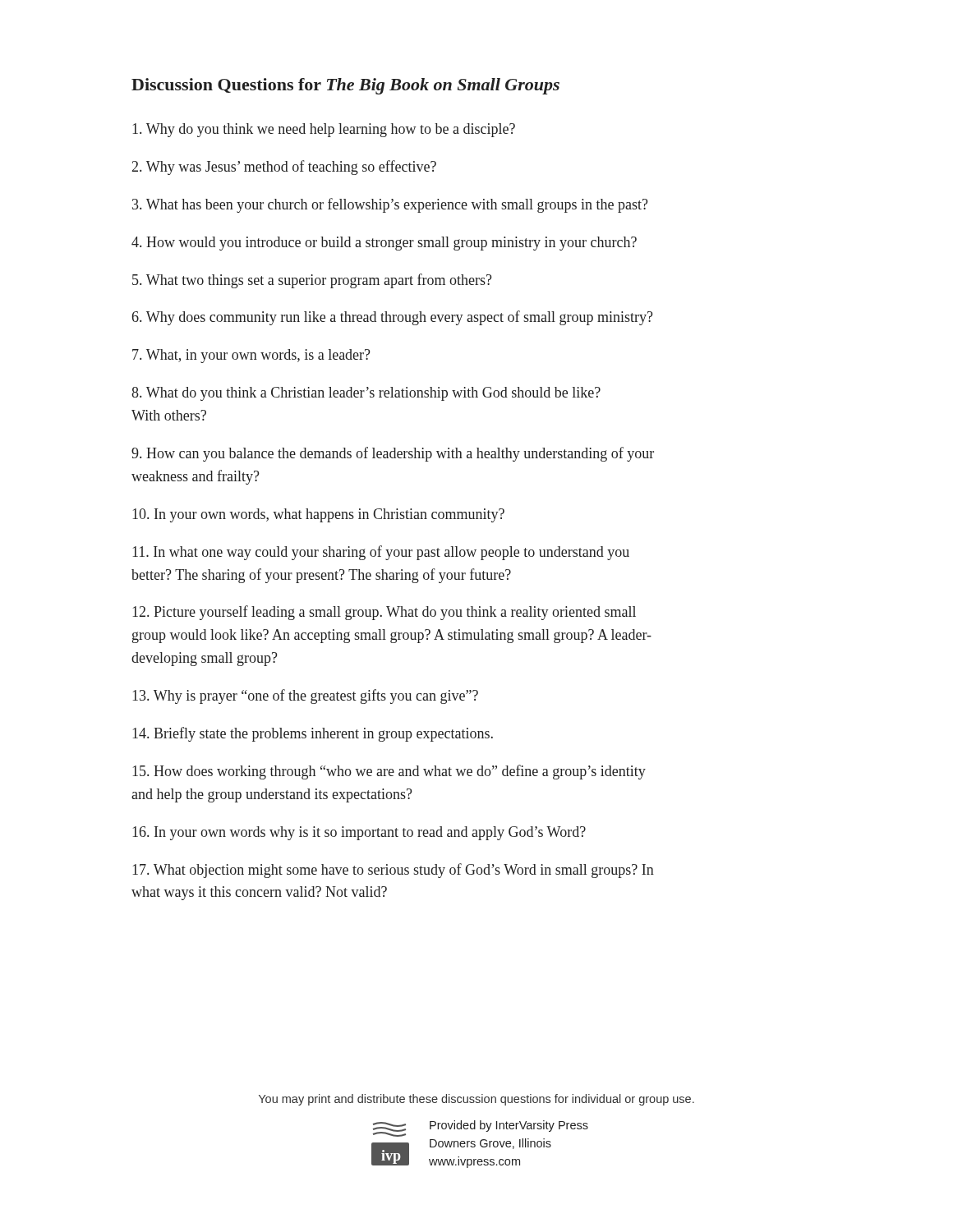This screenshot has width=953, height=1232.
Task: Find the block on this page that starts "5. What two things set a superior"
Action: click(312, 280)
